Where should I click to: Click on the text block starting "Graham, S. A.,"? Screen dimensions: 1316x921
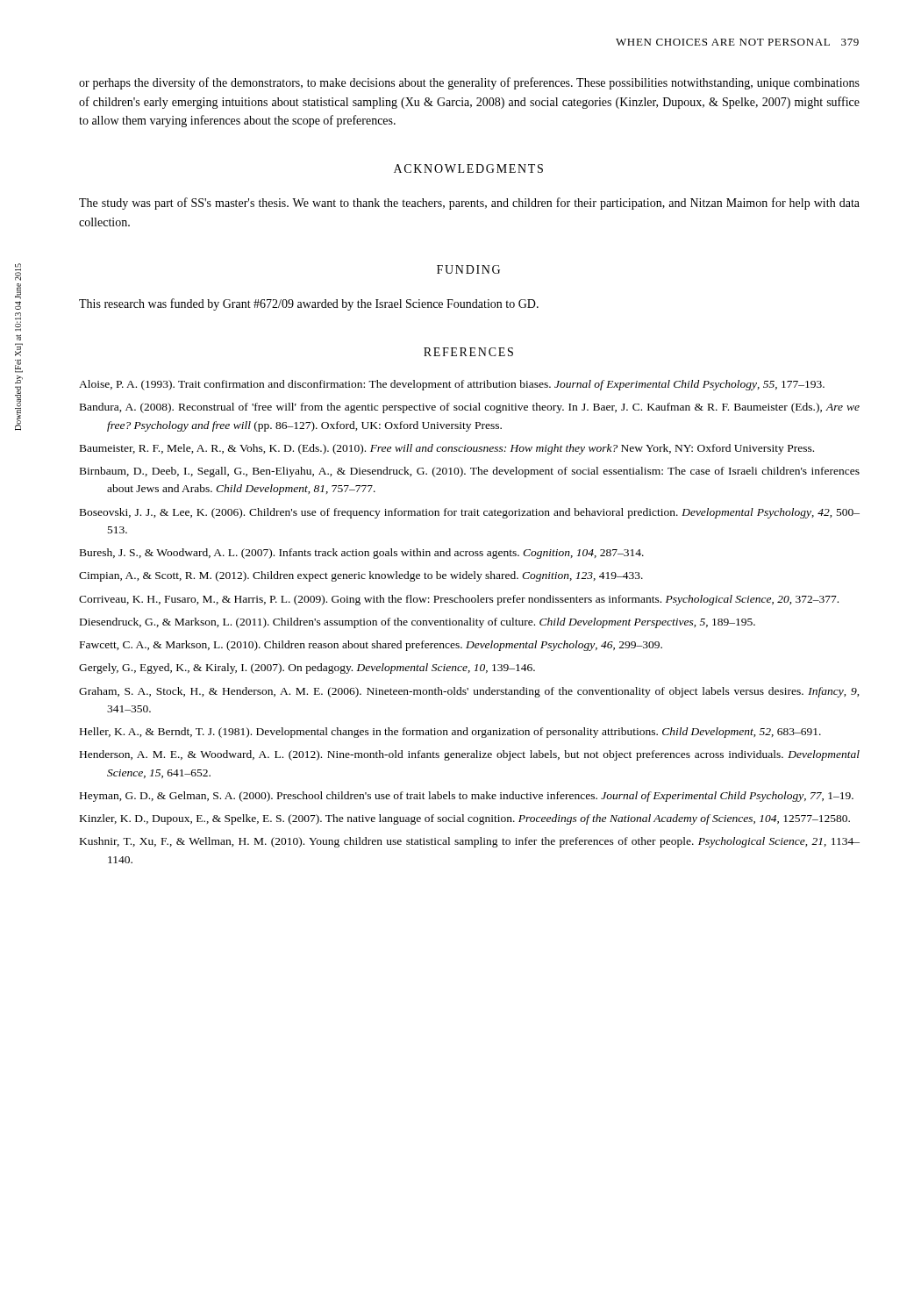click(469, 699)
